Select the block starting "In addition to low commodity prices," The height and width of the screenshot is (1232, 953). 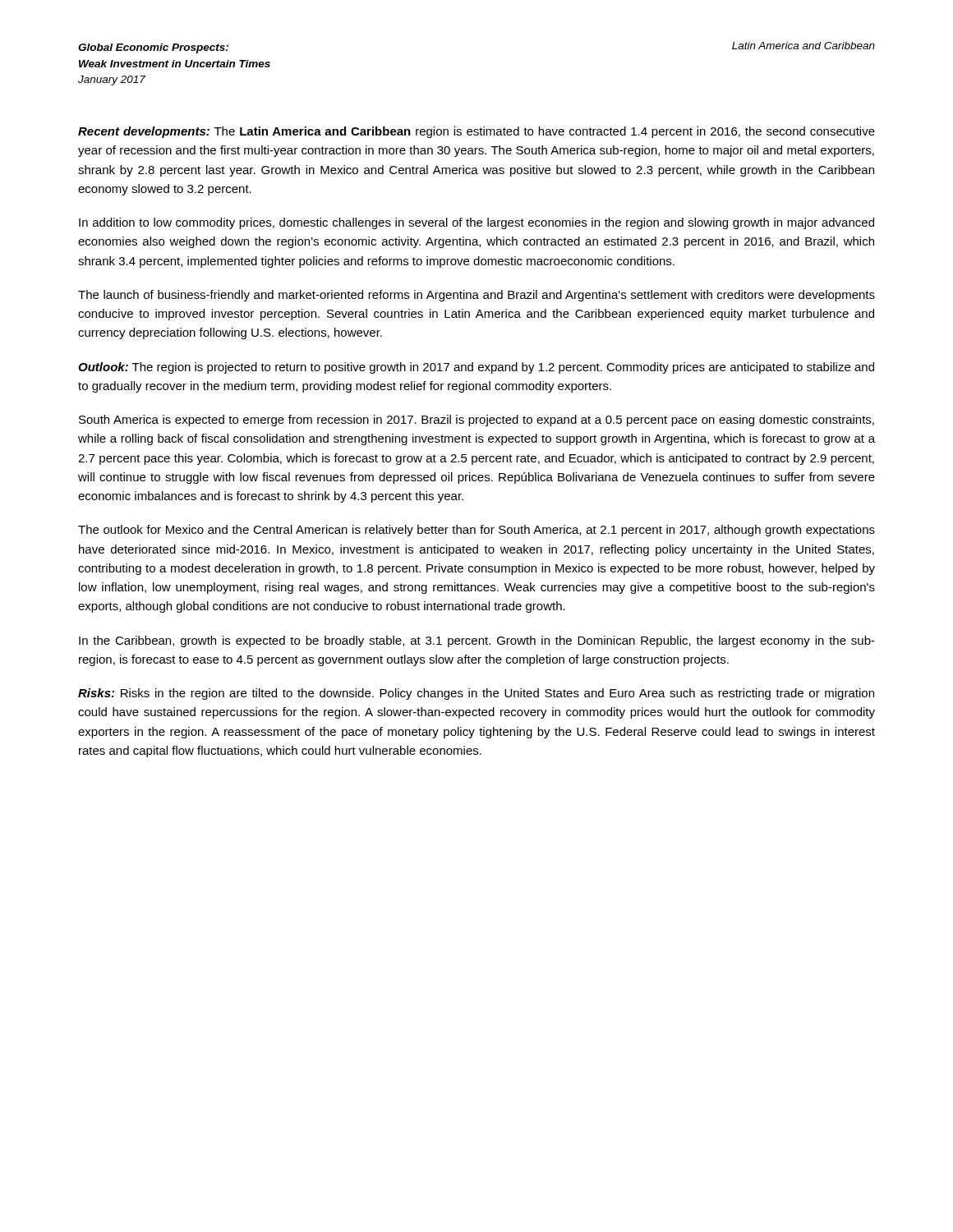tap(476, 241)
